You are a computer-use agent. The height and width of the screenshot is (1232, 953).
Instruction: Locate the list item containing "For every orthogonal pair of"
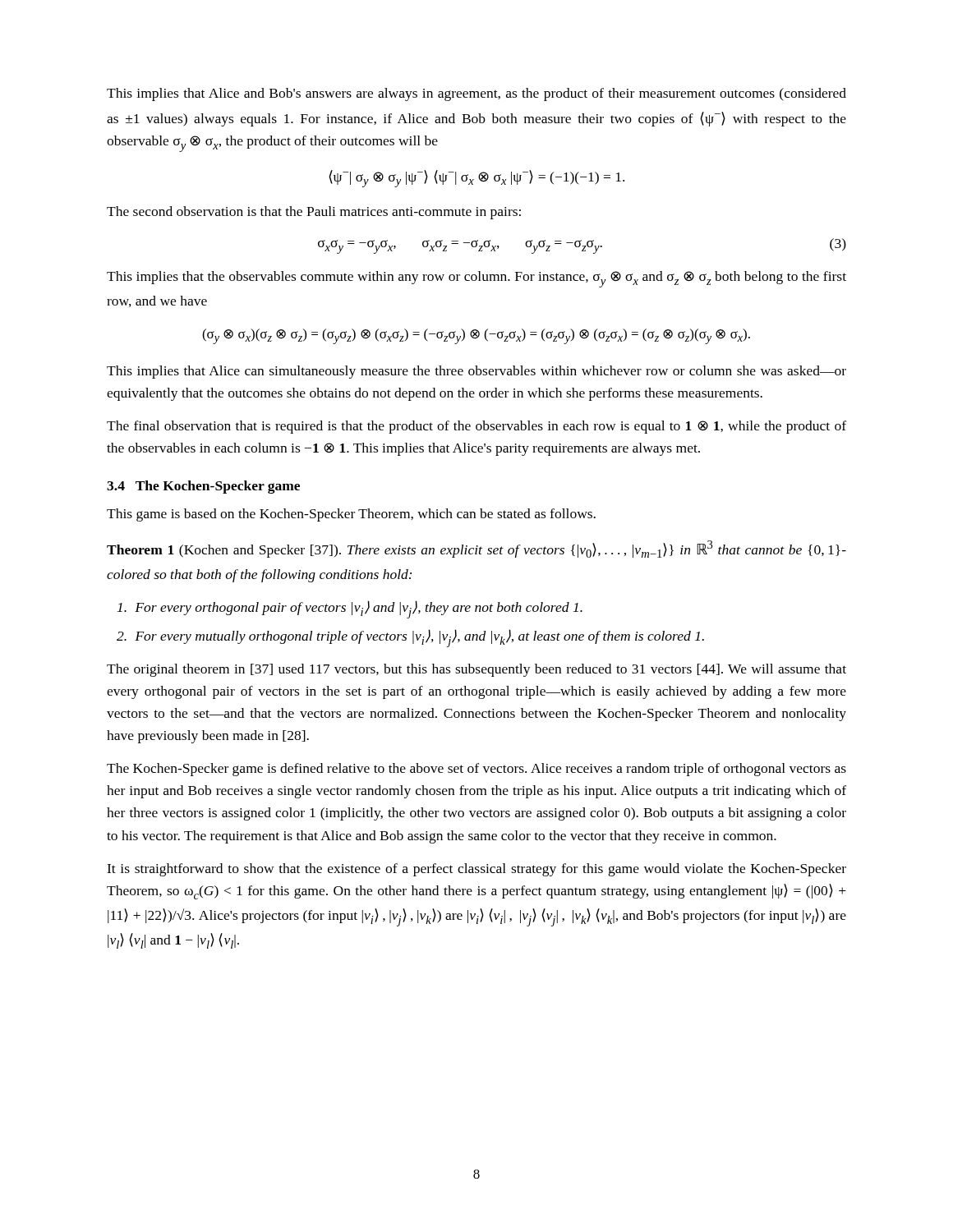tap(350, 609)
